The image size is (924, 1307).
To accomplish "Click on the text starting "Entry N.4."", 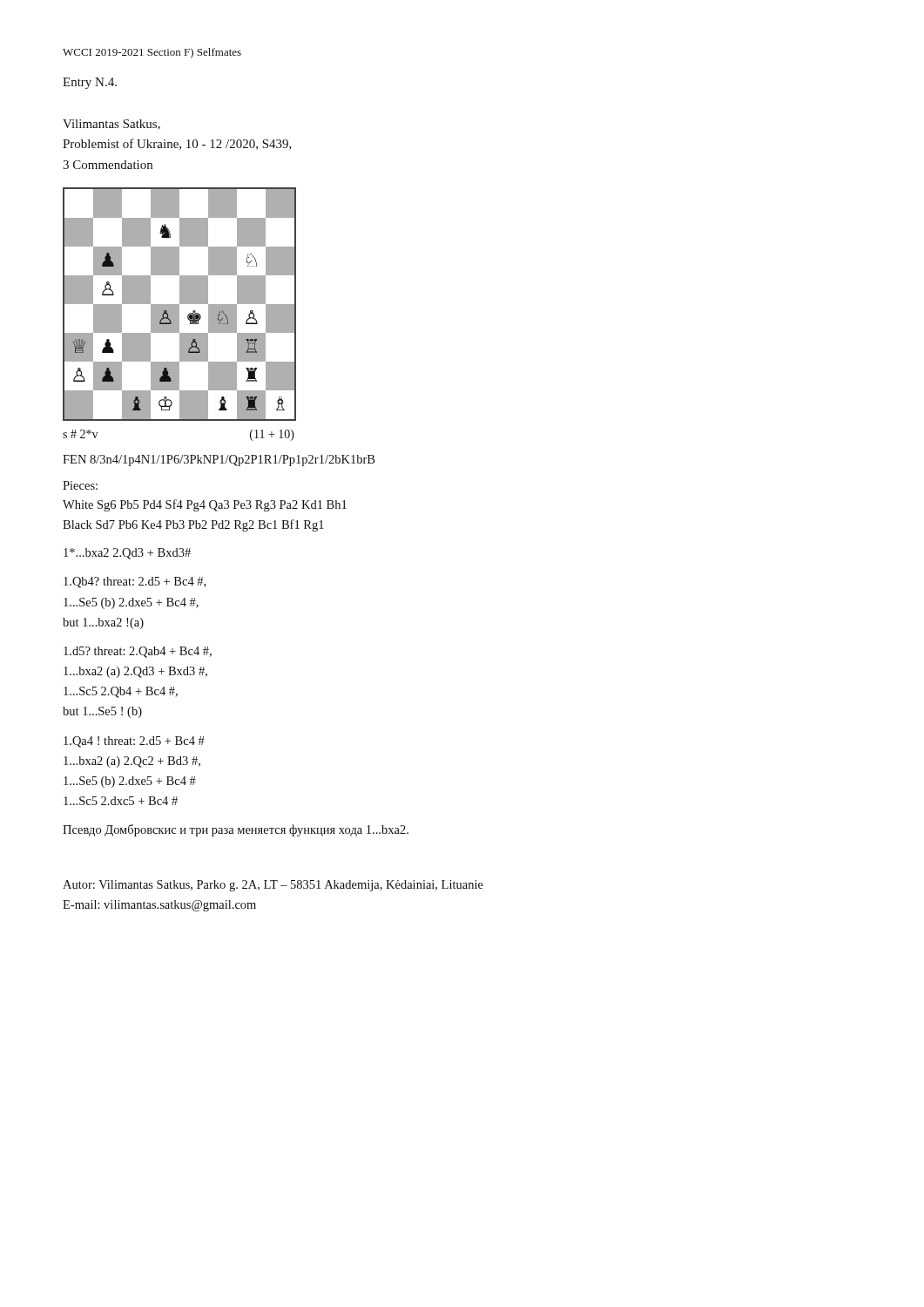I will pos(90,82).
